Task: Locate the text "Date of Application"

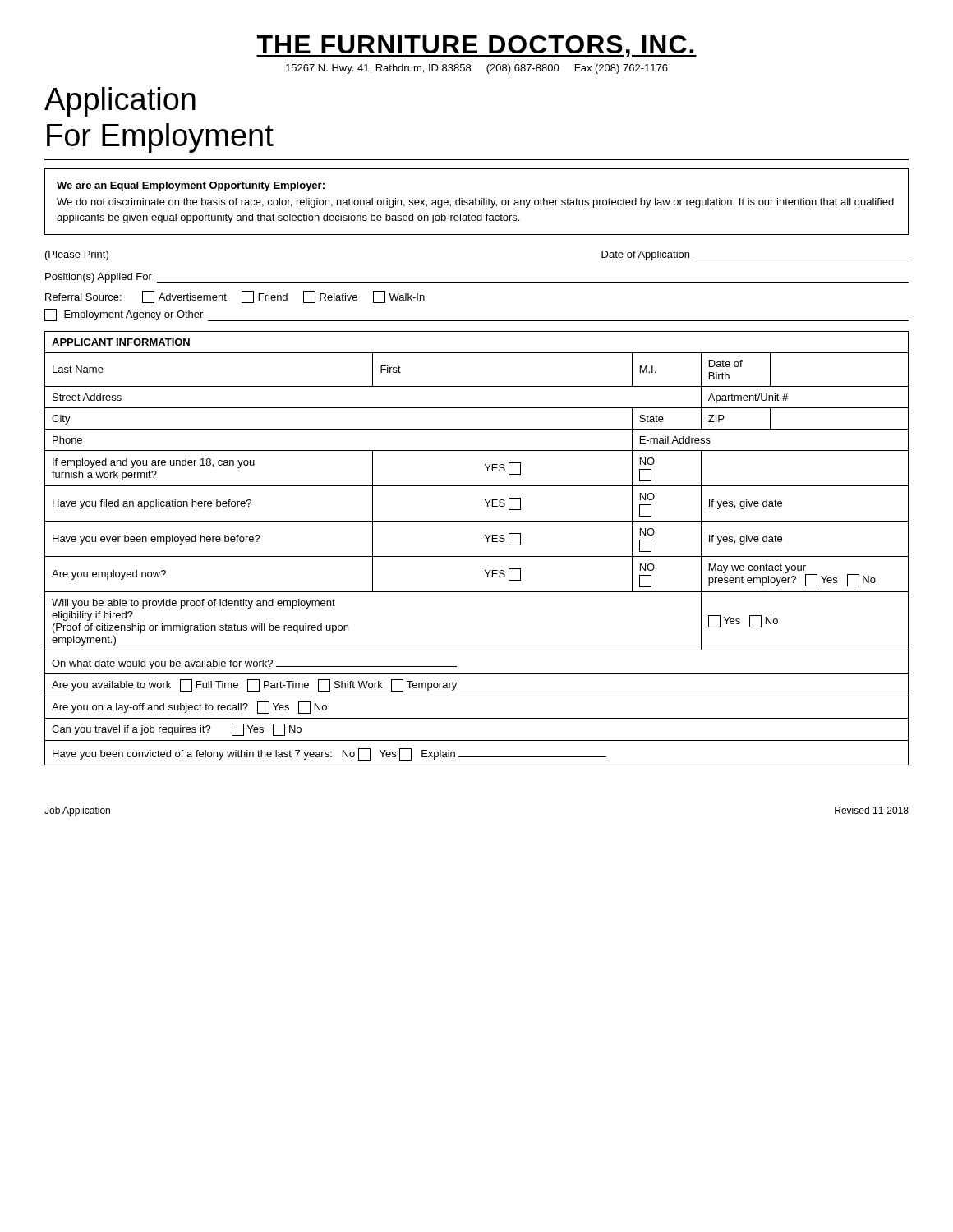Action: (755, 254)
